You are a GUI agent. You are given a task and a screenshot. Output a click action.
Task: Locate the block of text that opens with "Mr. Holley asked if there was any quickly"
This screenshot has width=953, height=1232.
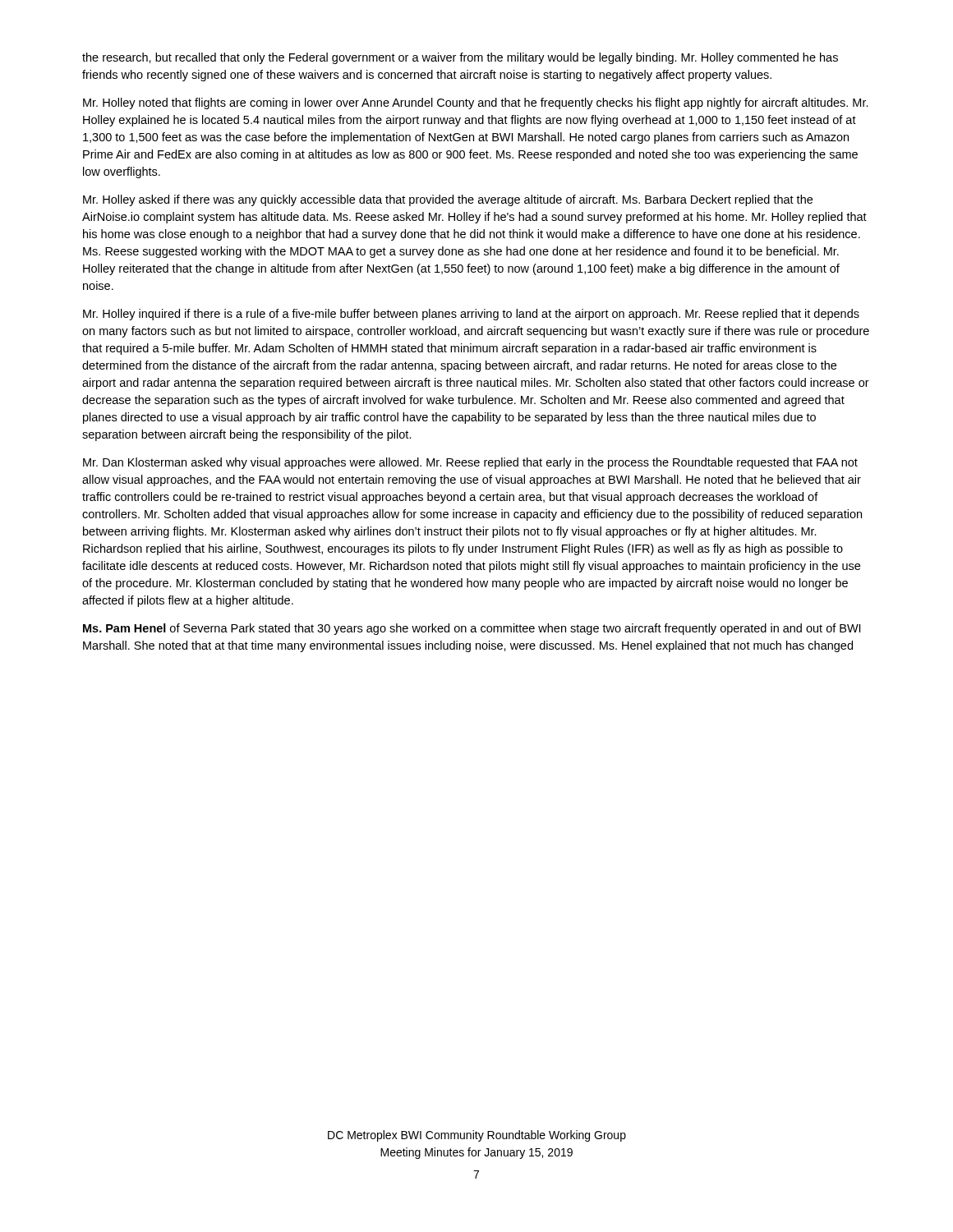point(474,243)
